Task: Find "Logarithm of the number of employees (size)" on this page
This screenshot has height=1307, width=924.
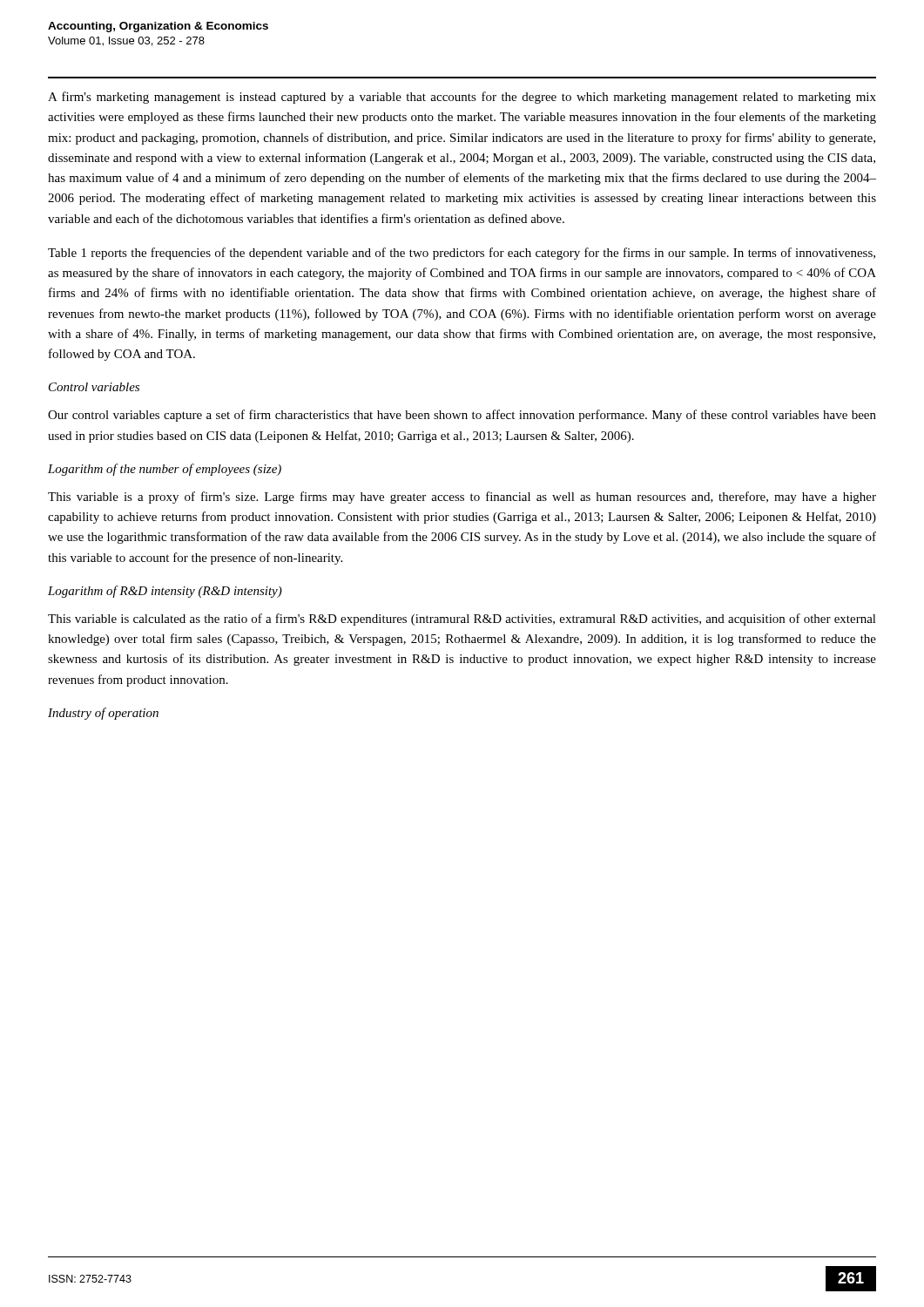Action: pos(165,469)
